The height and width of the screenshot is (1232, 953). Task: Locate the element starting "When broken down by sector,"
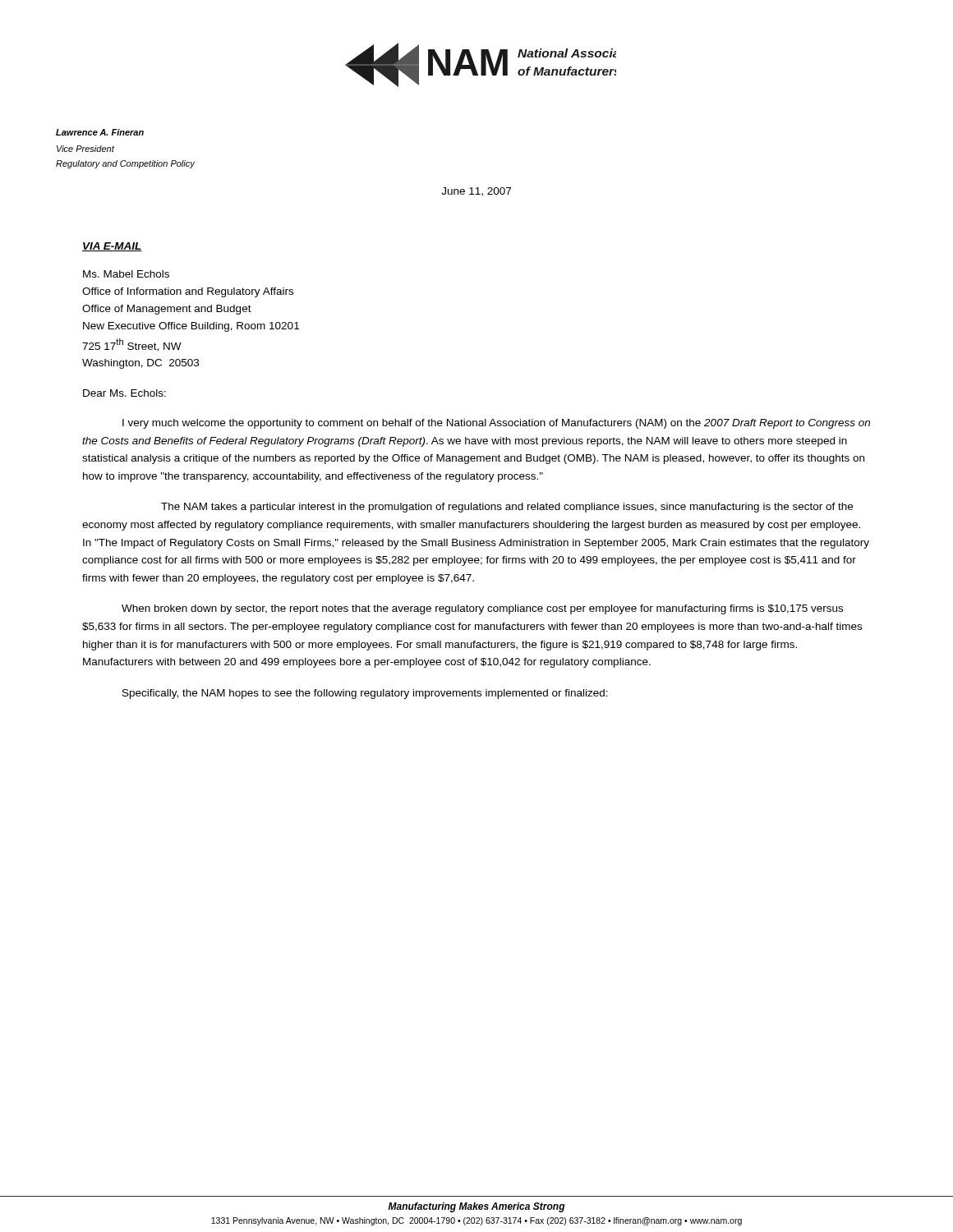[x=472, y=635]
